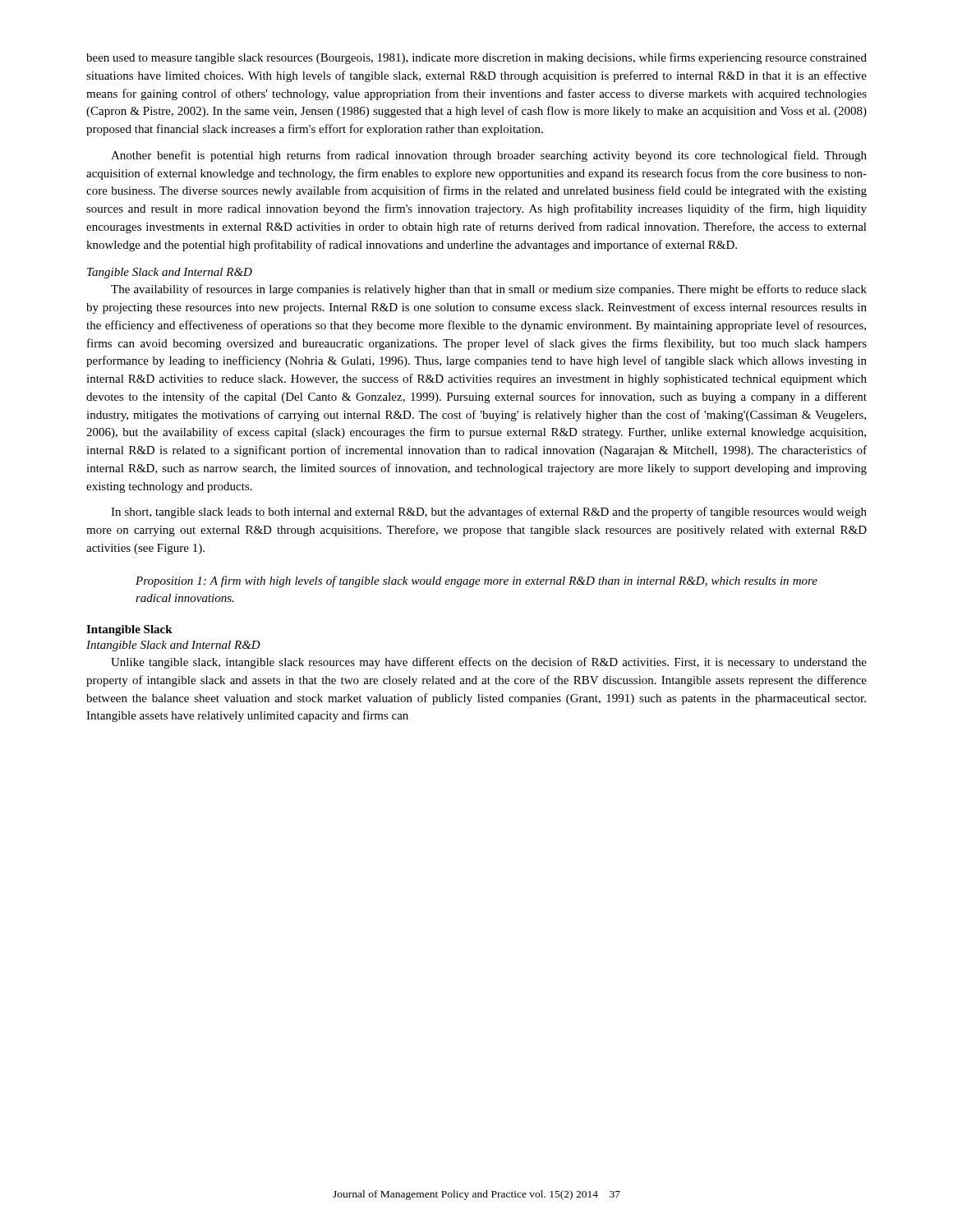
Task: Navigate to the passage starting "The availability of"
Action: tap(476, 388)
